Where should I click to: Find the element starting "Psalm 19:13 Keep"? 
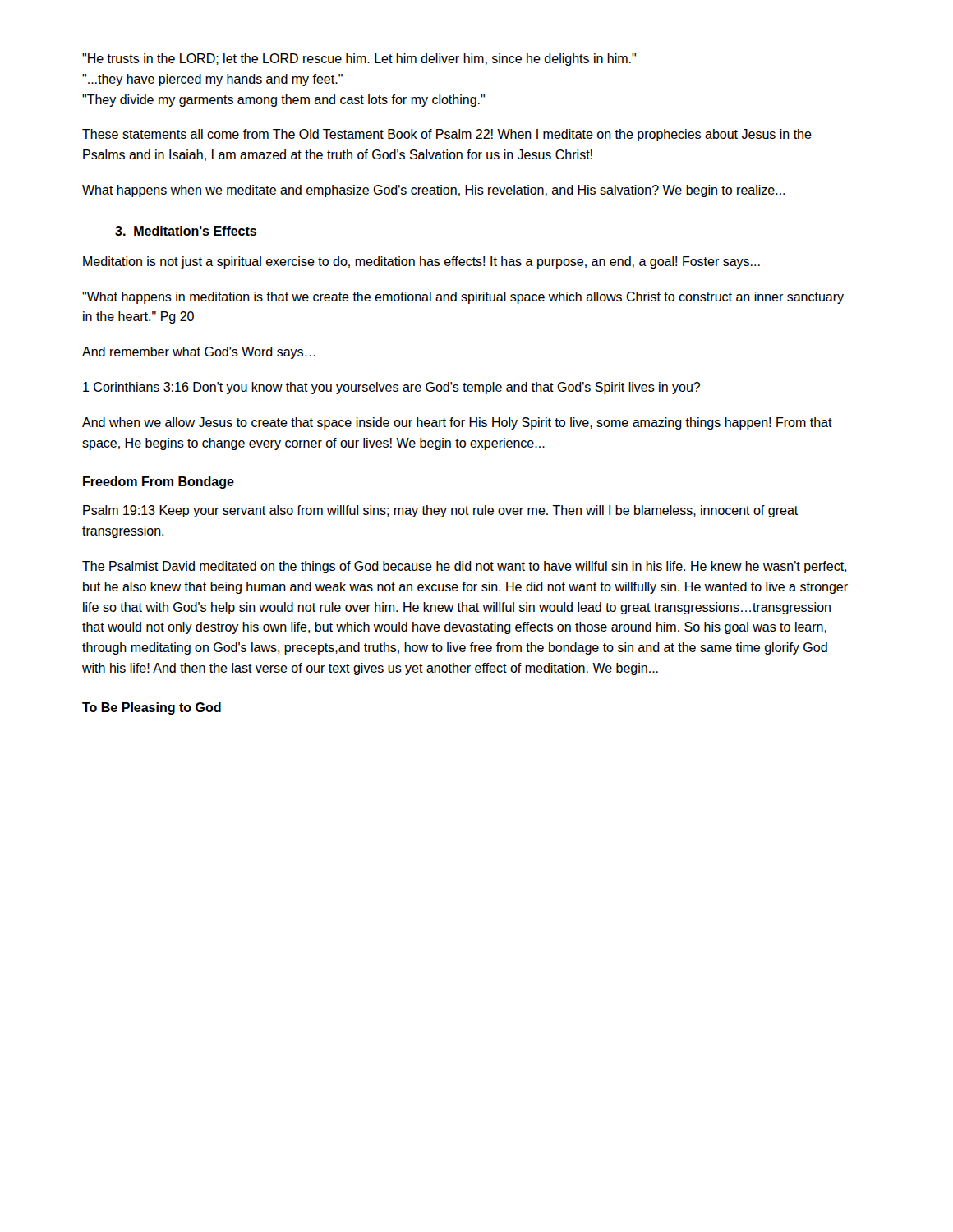(440, 521)
